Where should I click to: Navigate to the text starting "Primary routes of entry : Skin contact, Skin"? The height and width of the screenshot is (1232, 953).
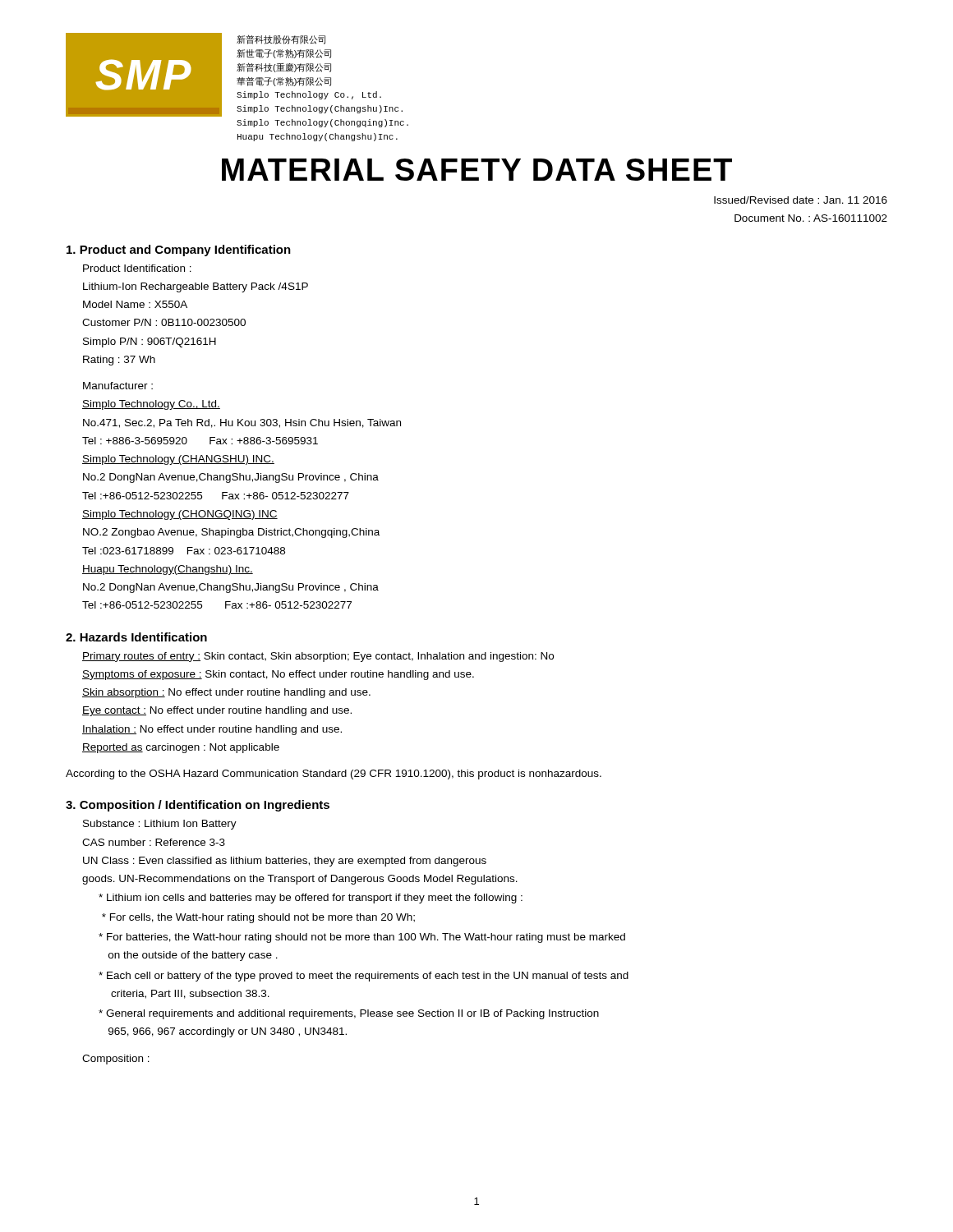pos(318,701)
